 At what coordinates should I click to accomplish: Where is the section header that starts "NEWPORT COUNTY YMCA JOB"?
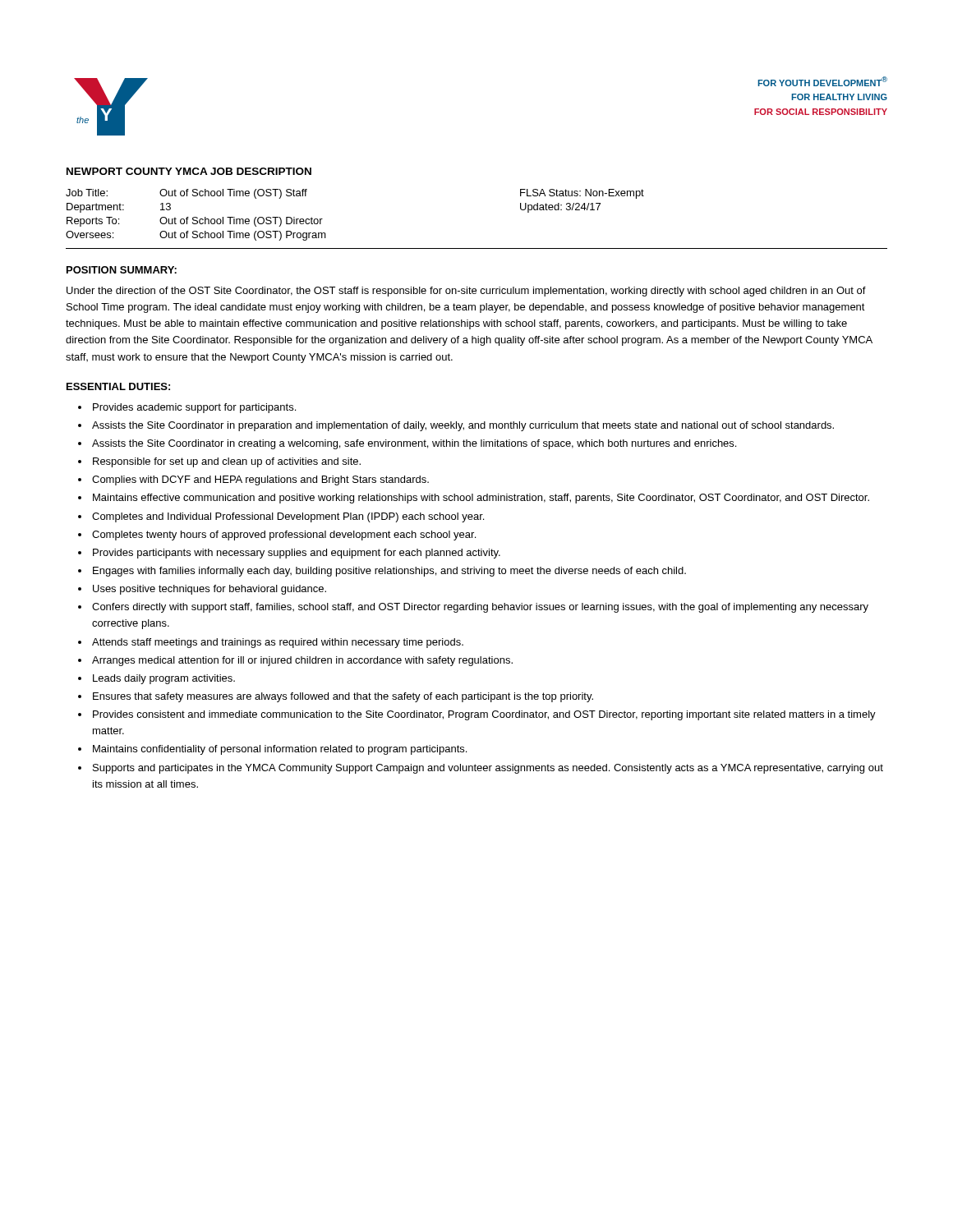(x=189, y=171)
